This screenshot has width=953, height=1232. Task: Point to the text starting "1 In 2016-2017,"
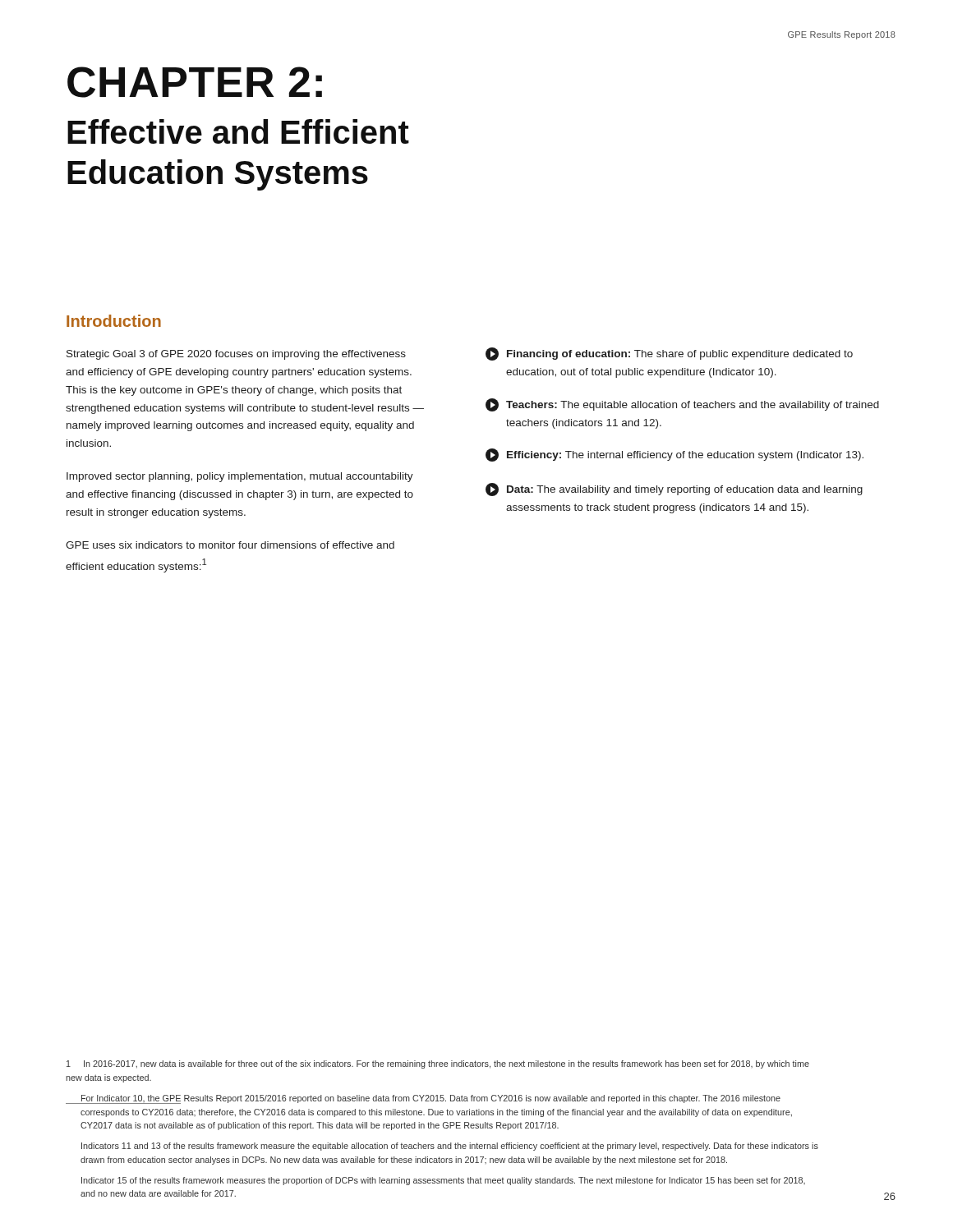444,1129
